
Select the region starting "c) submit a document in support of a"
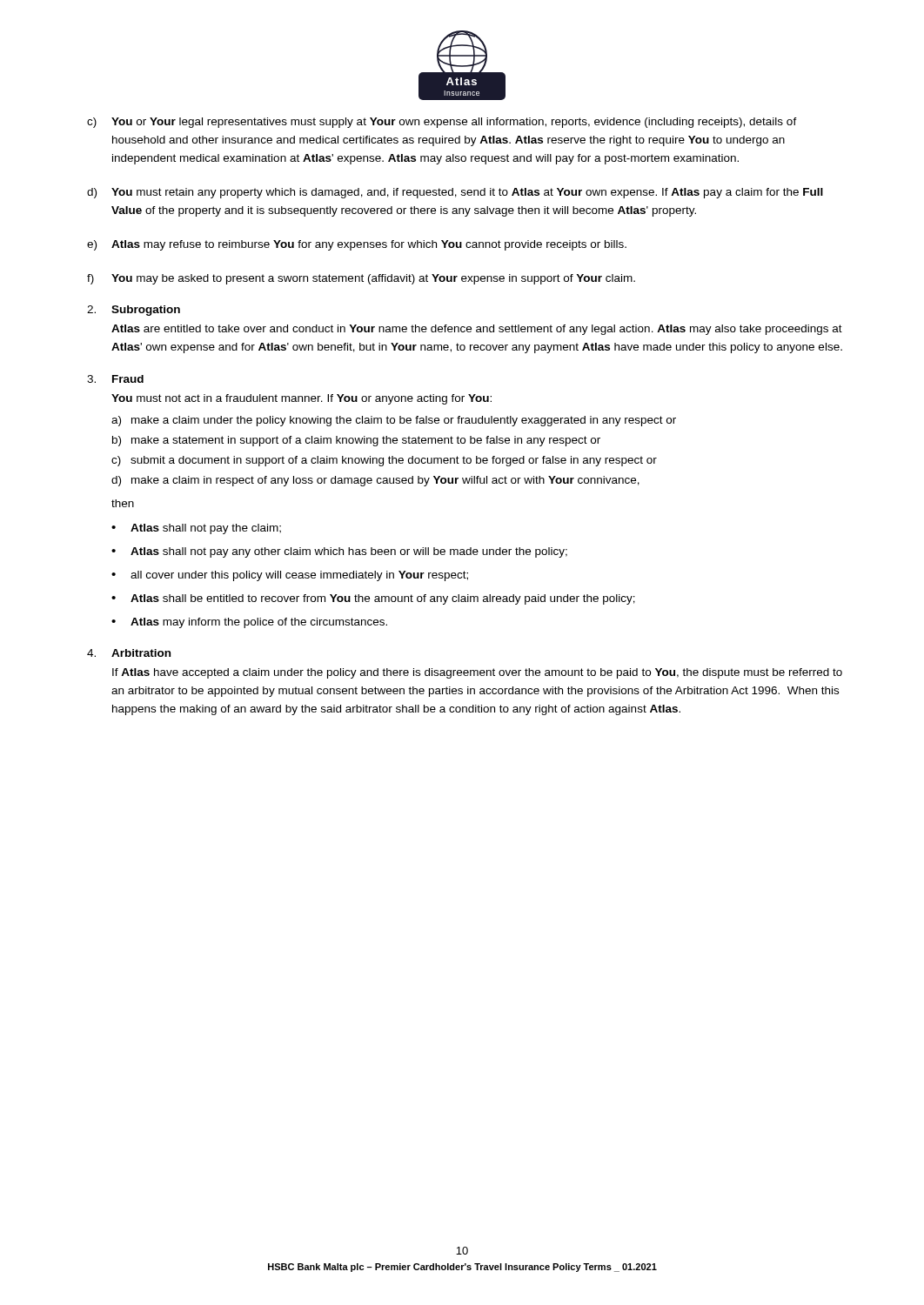coord(384,461)
